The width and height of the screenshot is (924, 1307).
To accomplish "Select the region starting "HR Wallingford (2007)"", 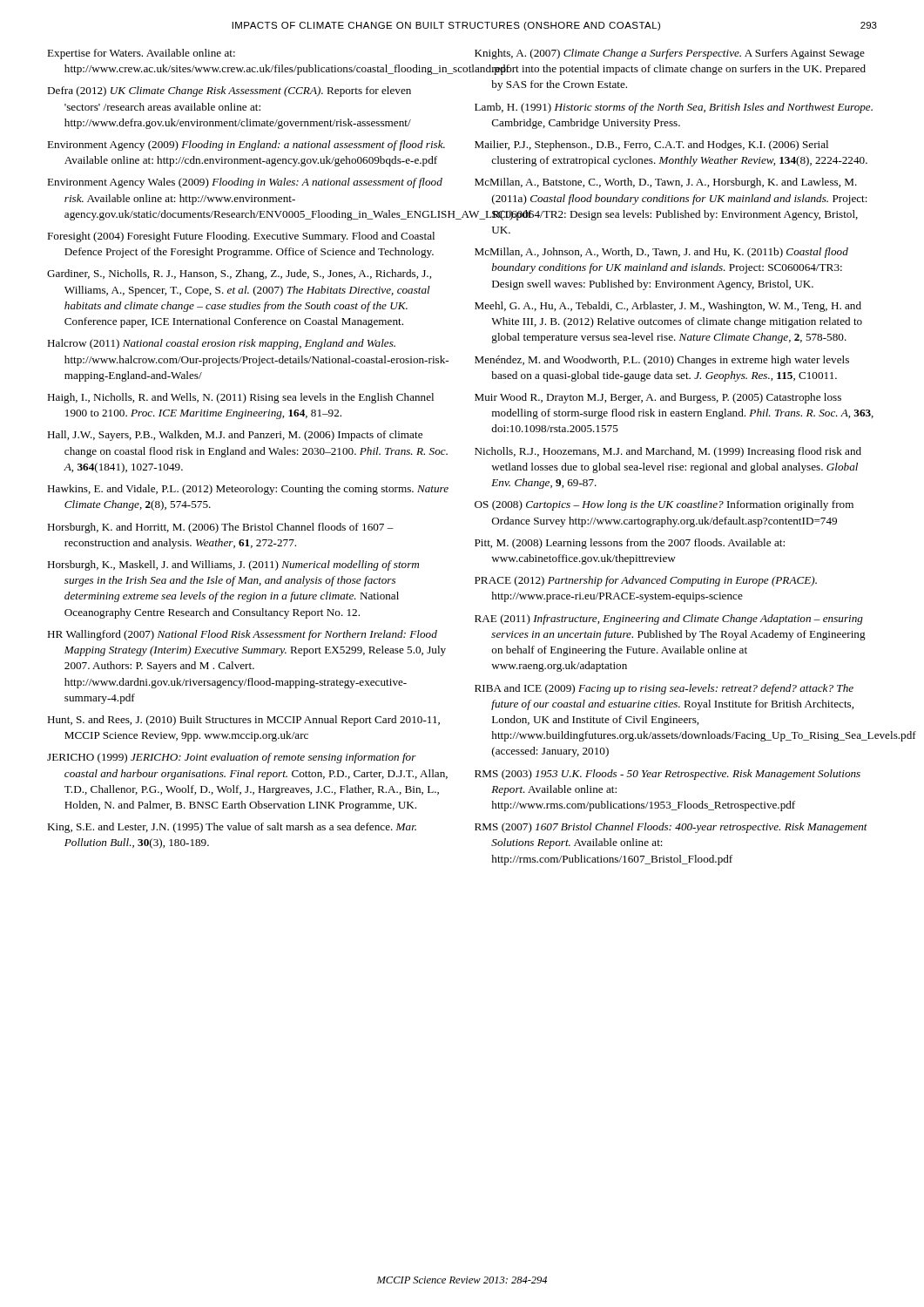I will (247, 666).
